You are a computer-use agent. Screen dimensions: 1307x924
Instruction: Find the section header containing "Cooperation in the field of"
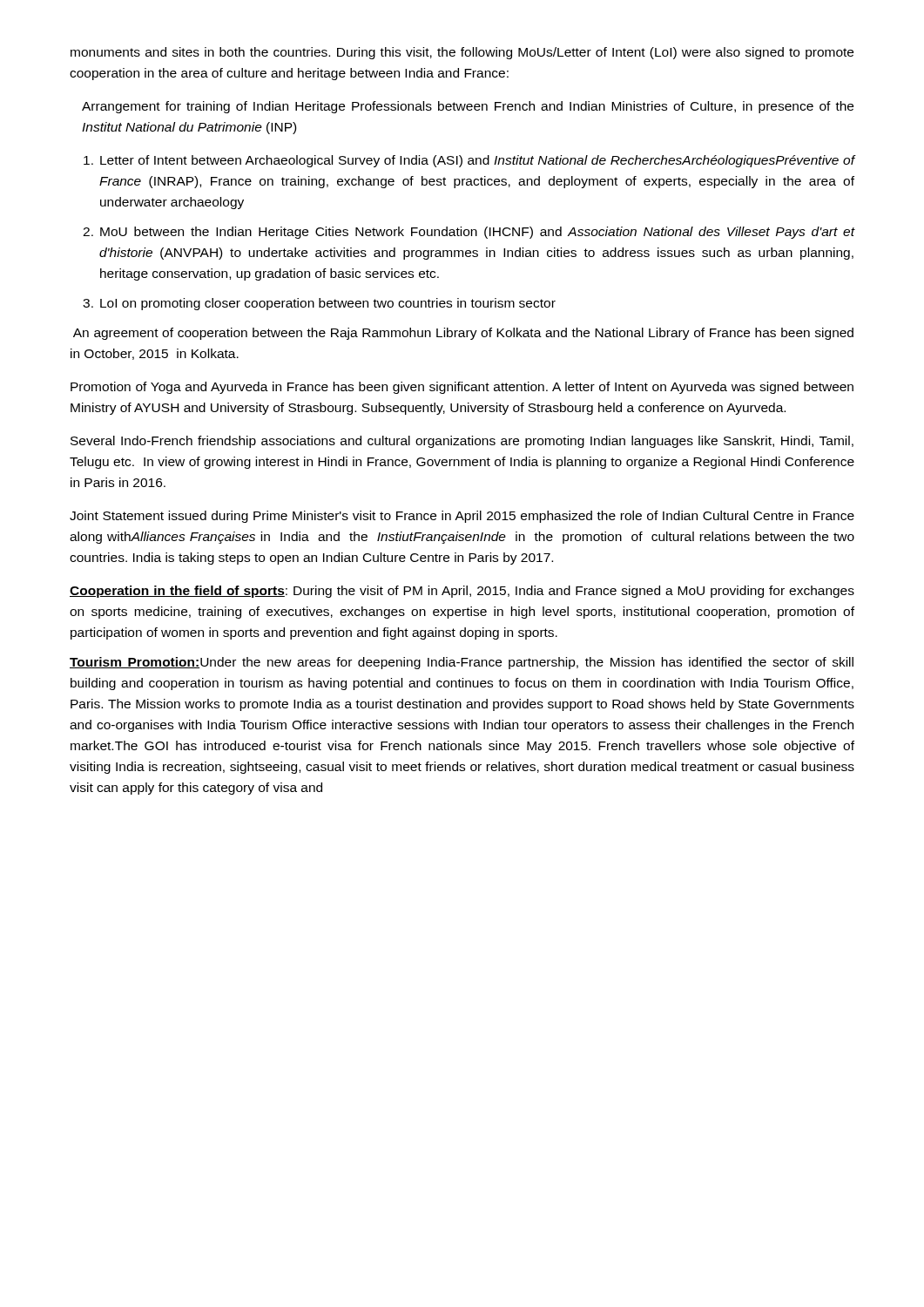pyautogui.click(x=462, y=612)
